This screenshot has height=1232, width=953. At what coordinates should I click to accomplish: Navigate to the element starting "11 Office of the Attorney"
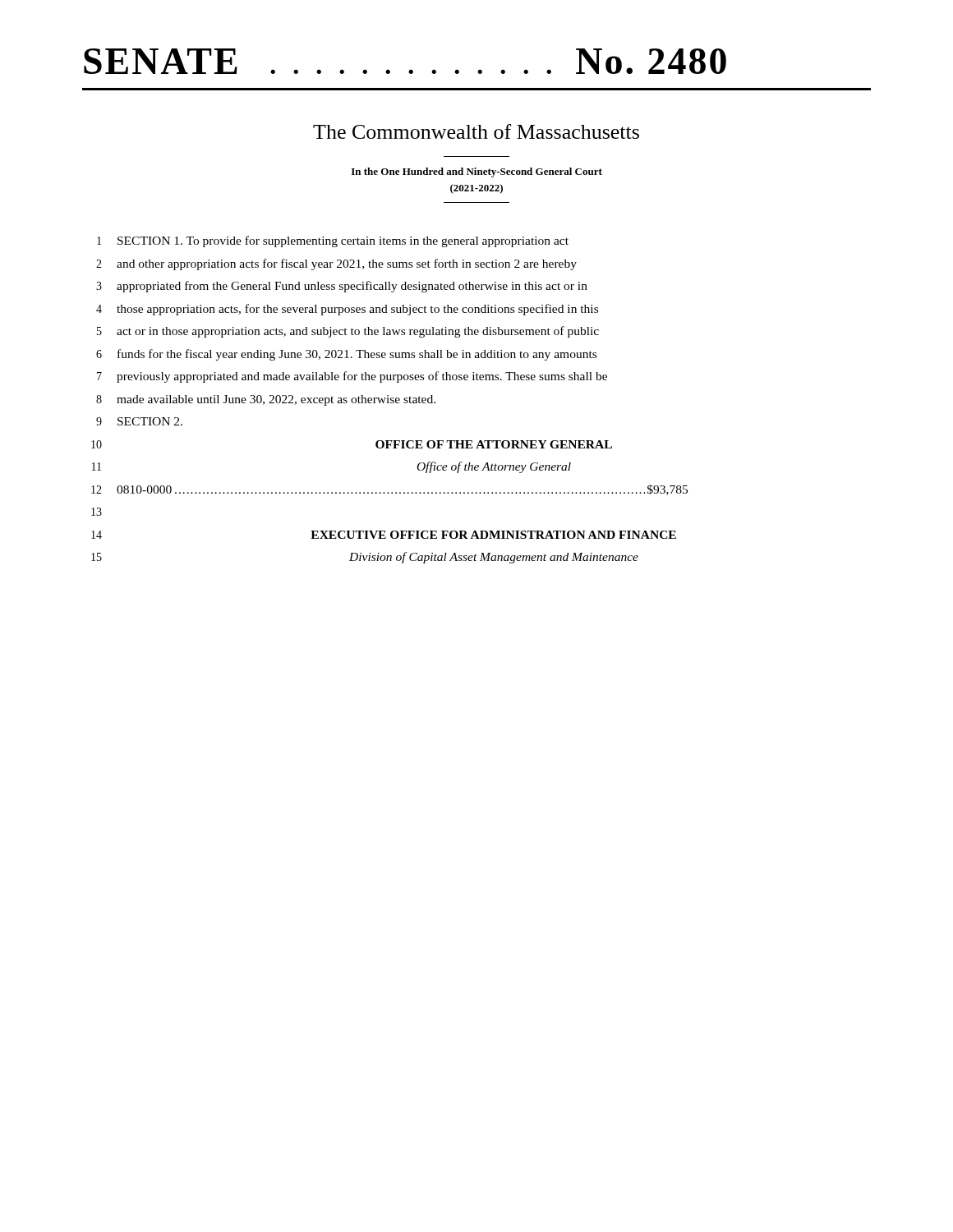[476, 466]
